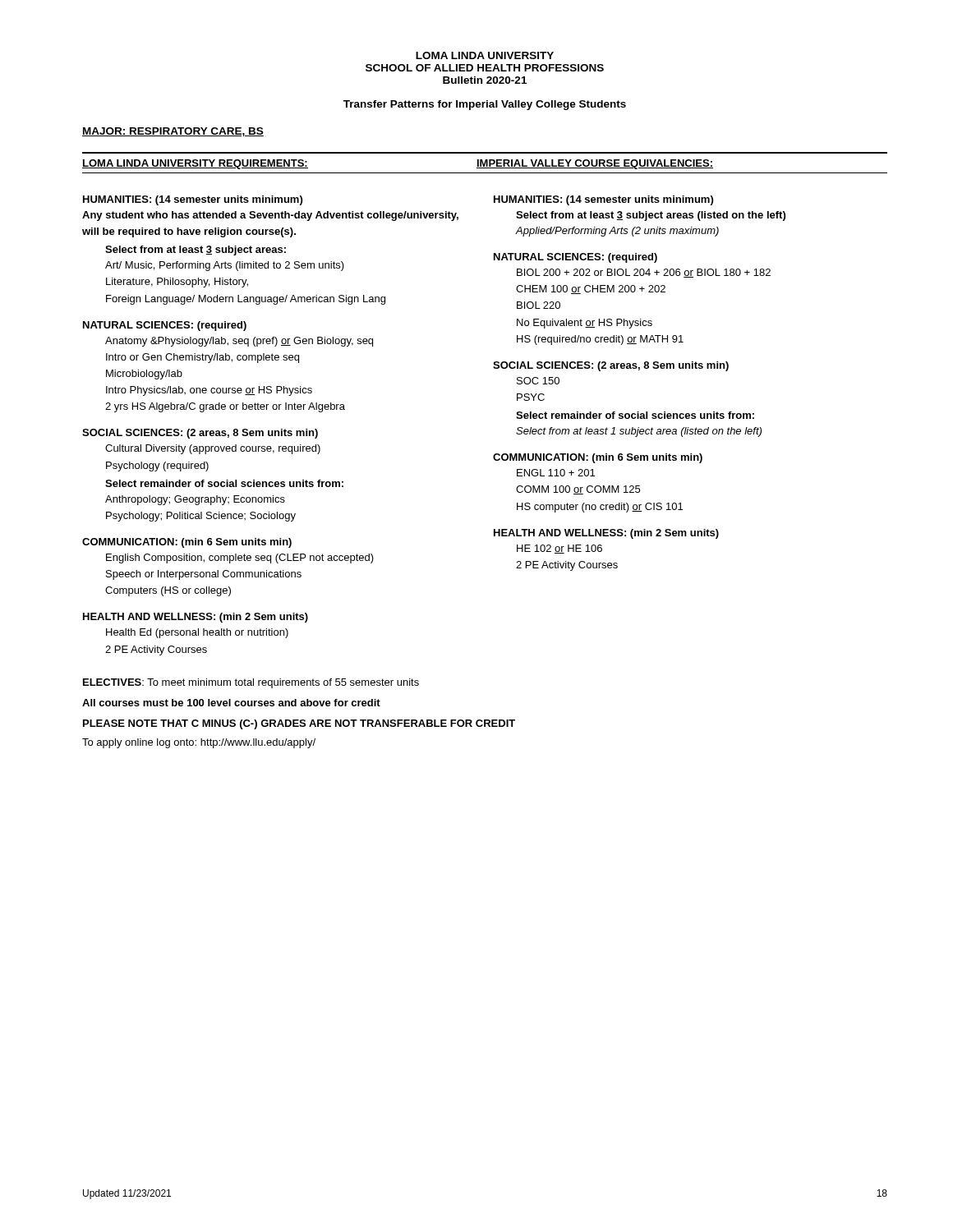Locate the table with the text "HUMANITIES: (14 semester"
The width and height of the screenshot is (953, 1232).
(485, 421)
